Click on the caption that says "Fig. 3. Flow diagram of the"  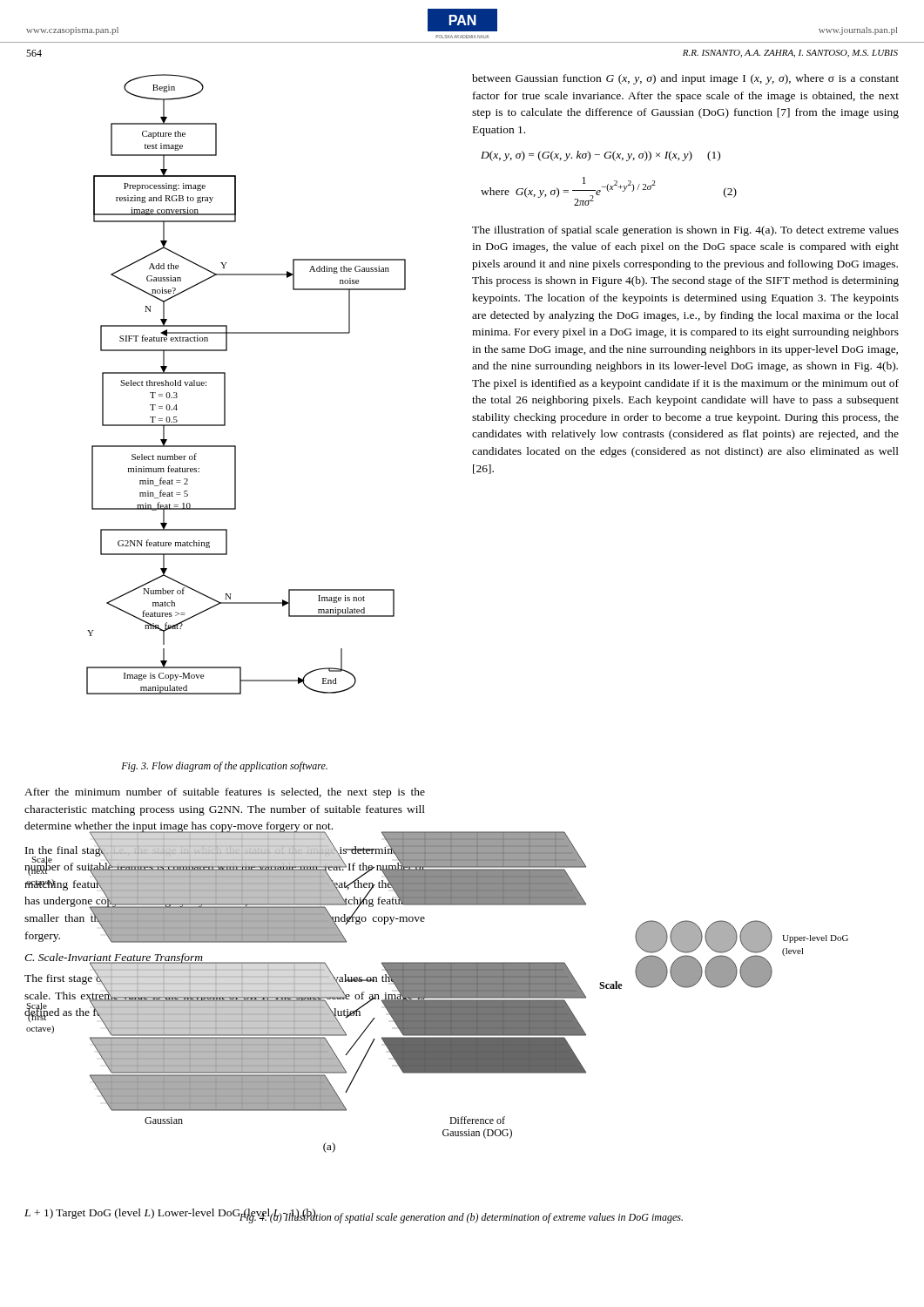click(x=225, y=766)
